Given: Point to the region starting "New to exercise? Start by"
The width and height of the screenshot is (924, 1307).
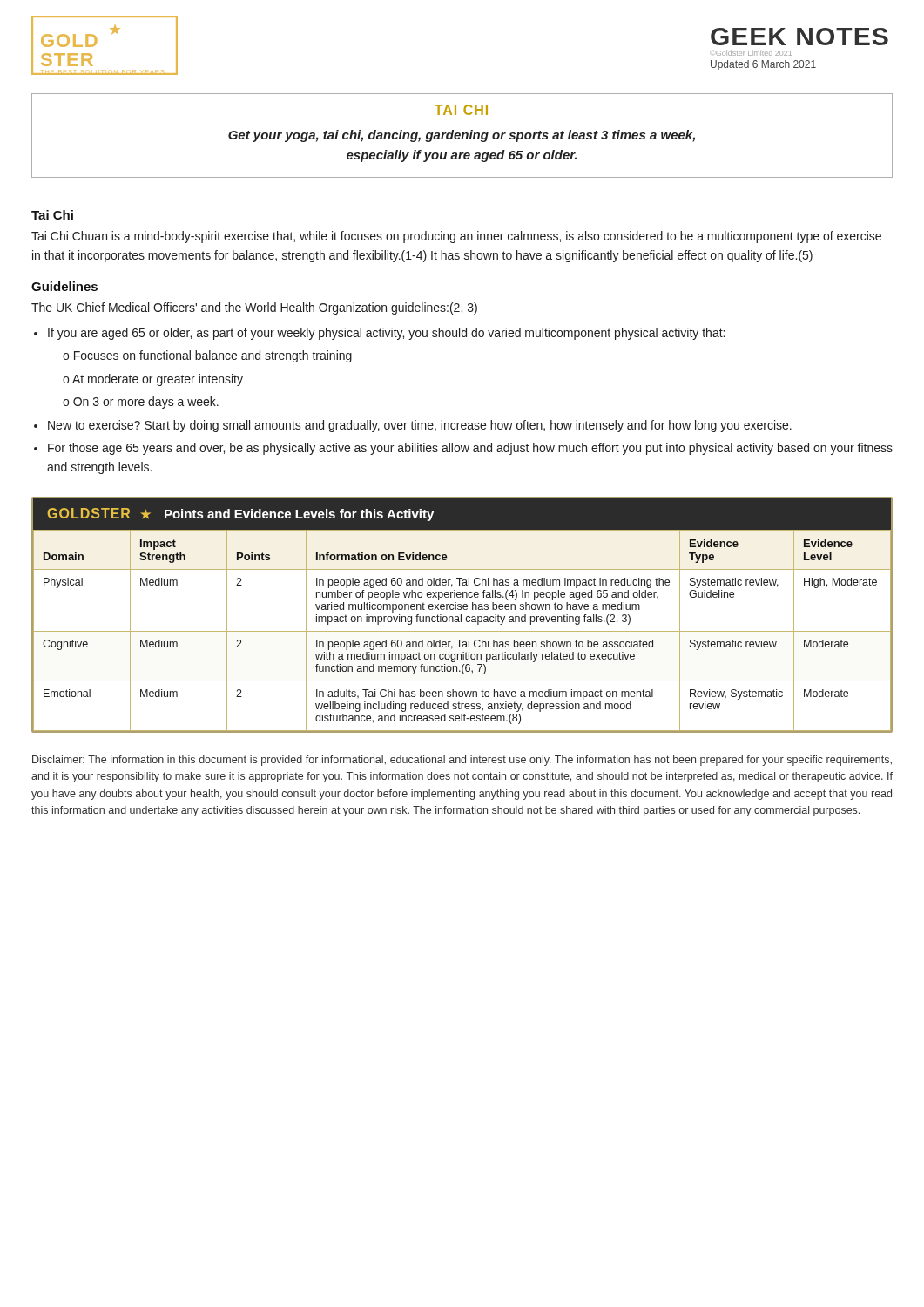Looking at the screenshot, I should pos(470,425).
